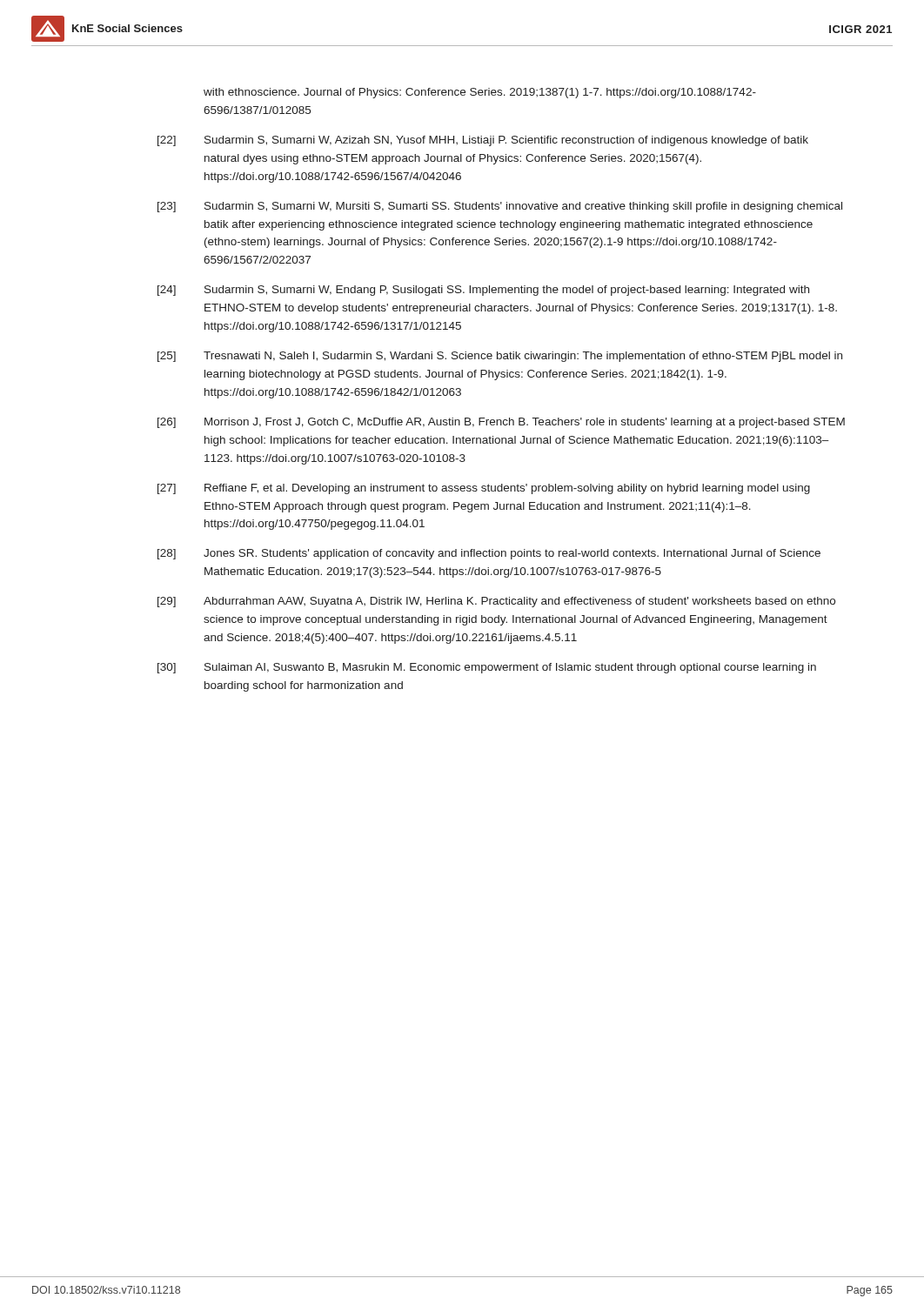Screen dimensions: 1305x924
Task: Find the list item containing "[25] Tresnawati N, Saleh I, Sudarmin S,"
Action: point(501,374)
